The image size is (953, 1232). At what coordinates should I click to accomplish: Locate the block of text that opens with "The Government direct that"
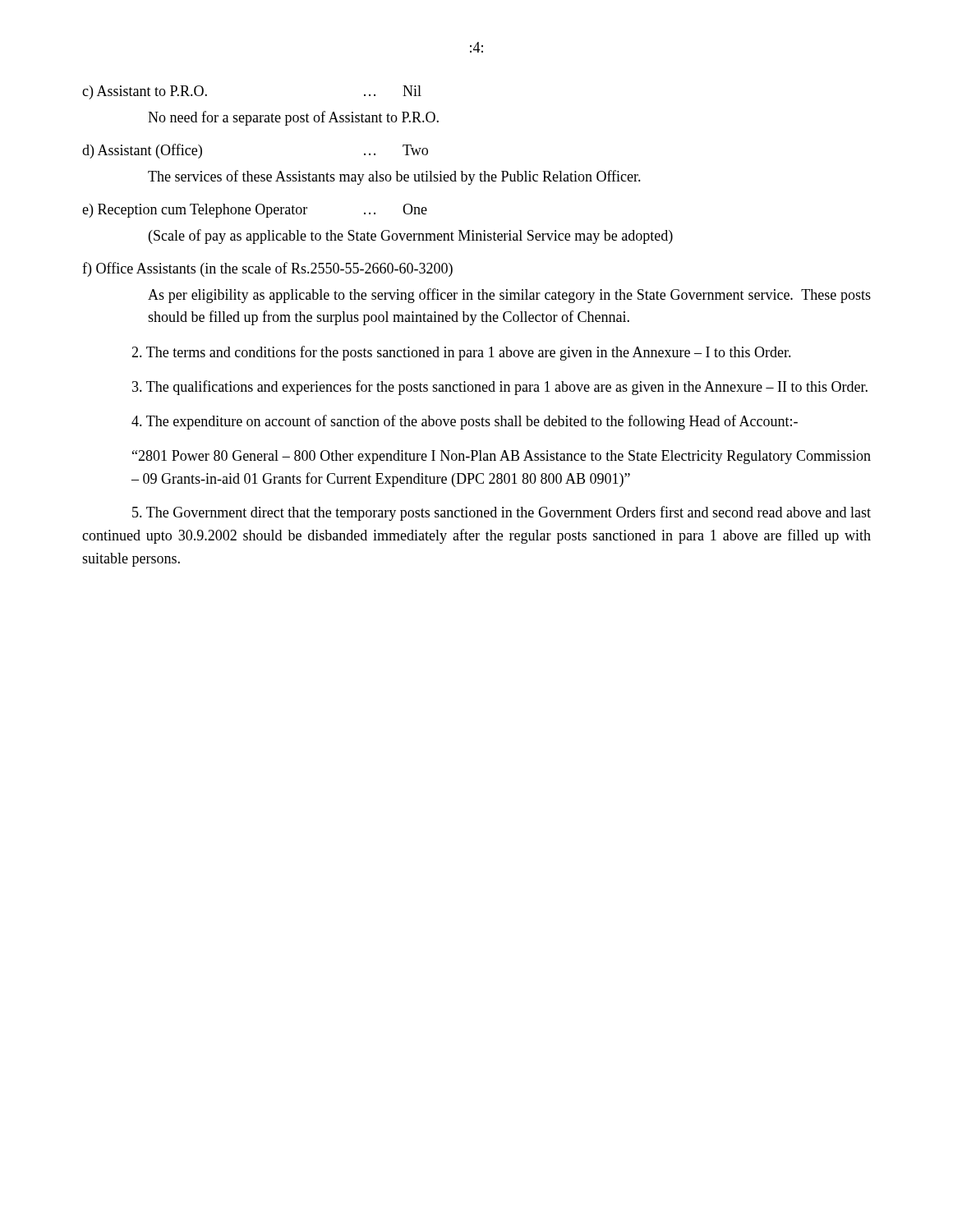476,536
